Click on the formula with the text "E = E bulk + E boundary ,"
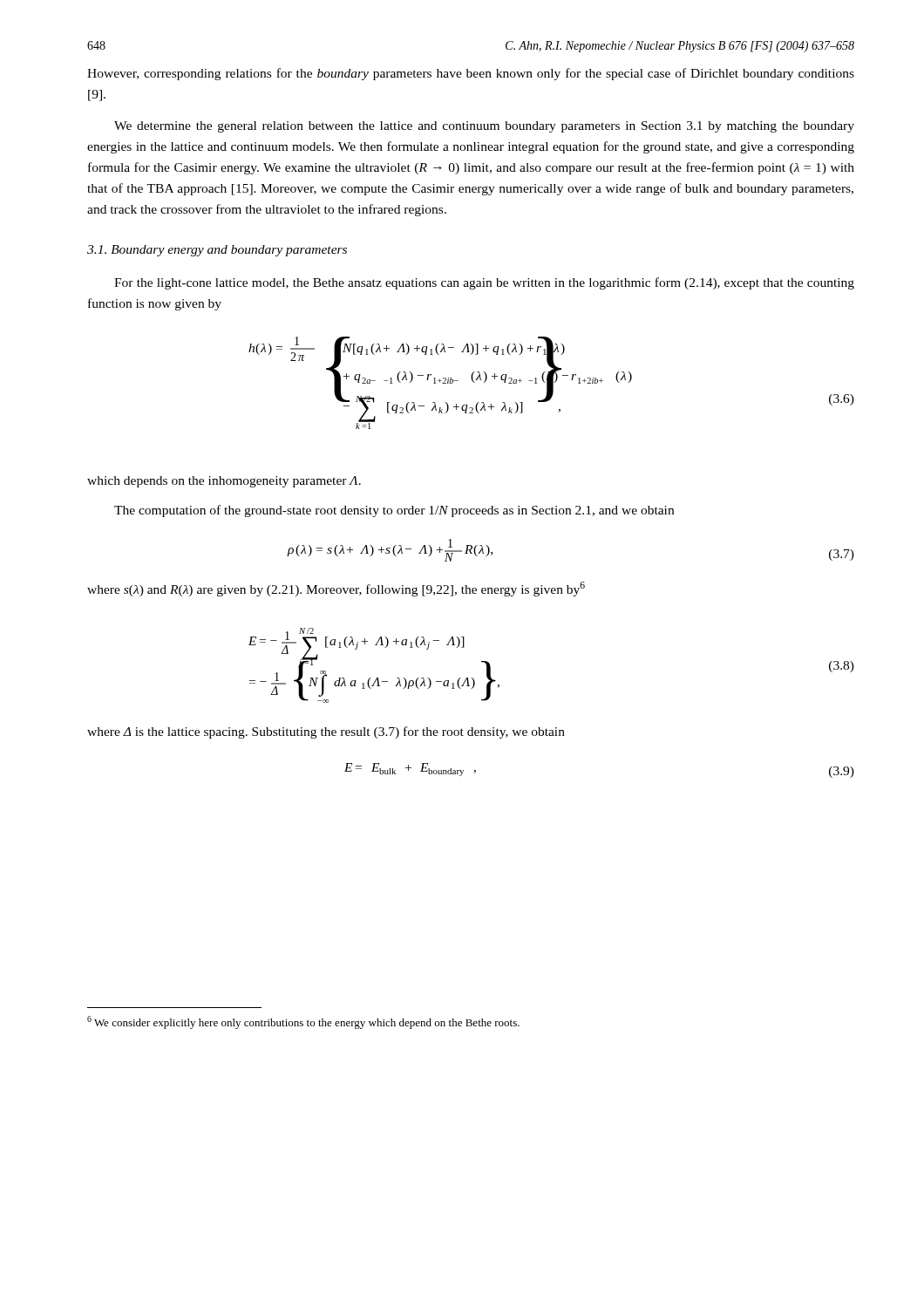Viewport: 924px width, 1308px height. [471, 767]
